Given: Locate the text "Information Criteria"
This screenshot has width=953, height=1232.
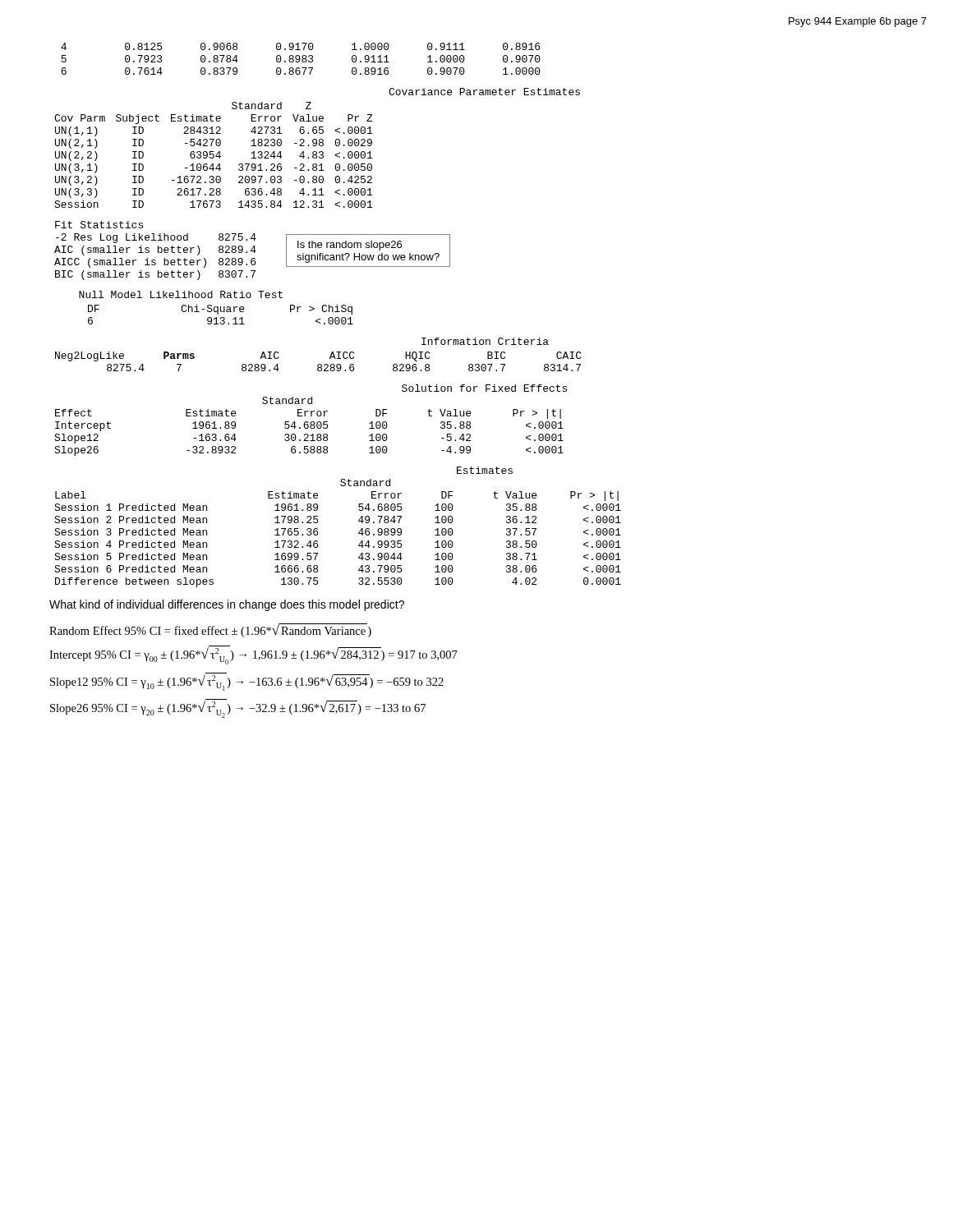Looking at the screenshot, I should tap(485, 342).
